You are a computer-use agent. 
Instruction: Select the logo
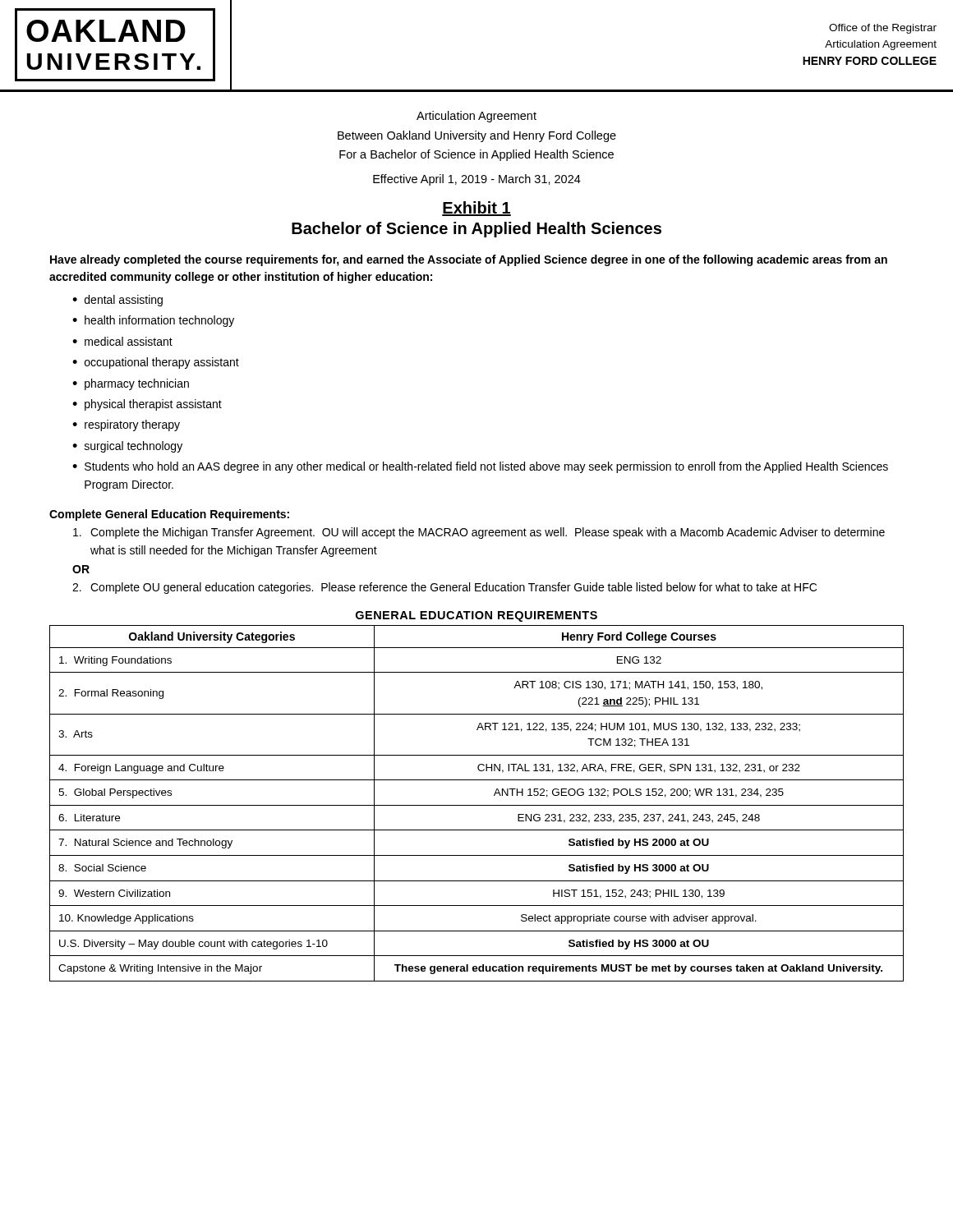(x=116, y=45)
